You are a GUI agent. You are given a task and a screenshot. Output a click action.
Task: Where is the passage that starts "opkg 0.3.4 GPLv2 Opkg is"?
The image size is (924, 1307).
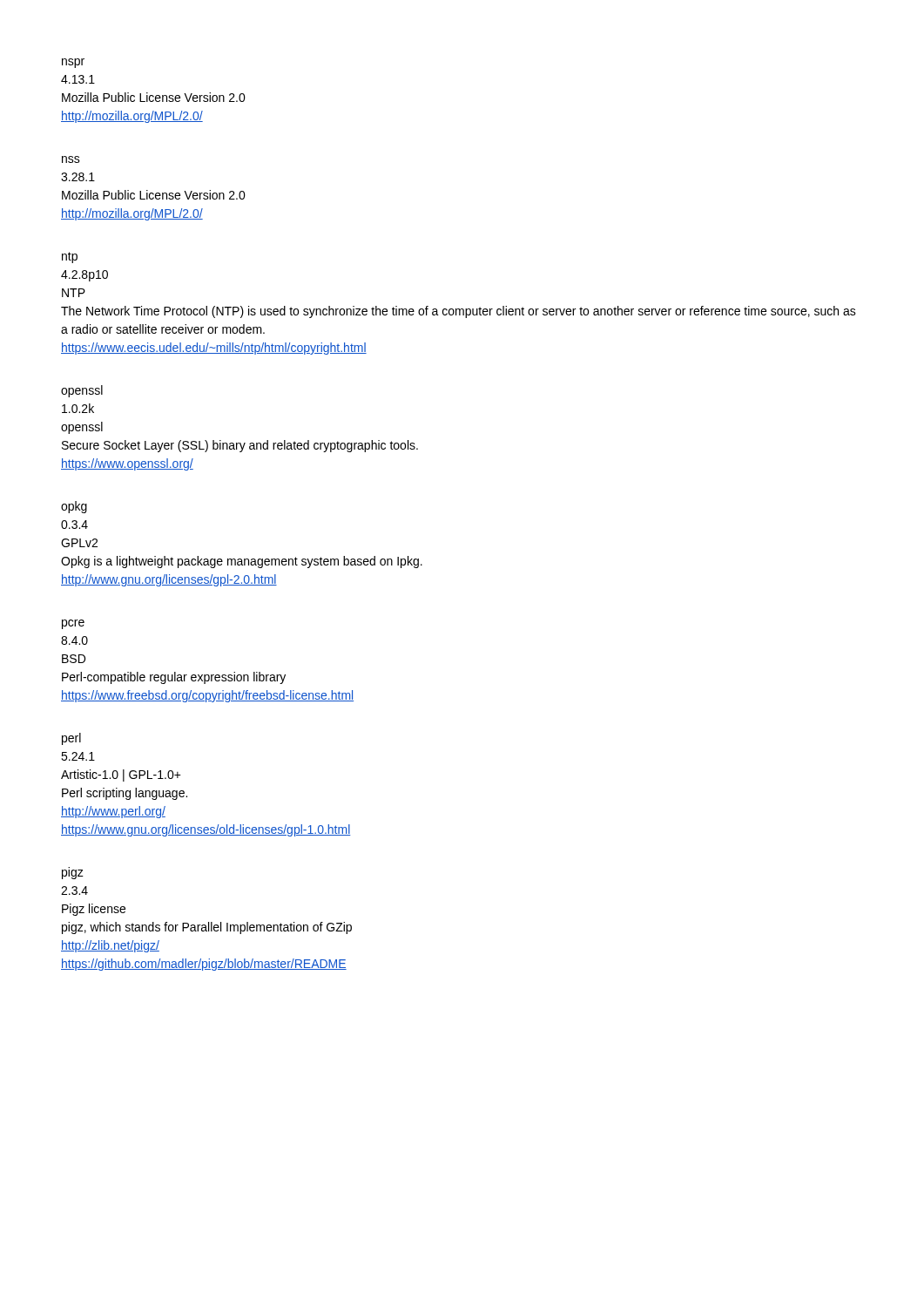[74, 507]
